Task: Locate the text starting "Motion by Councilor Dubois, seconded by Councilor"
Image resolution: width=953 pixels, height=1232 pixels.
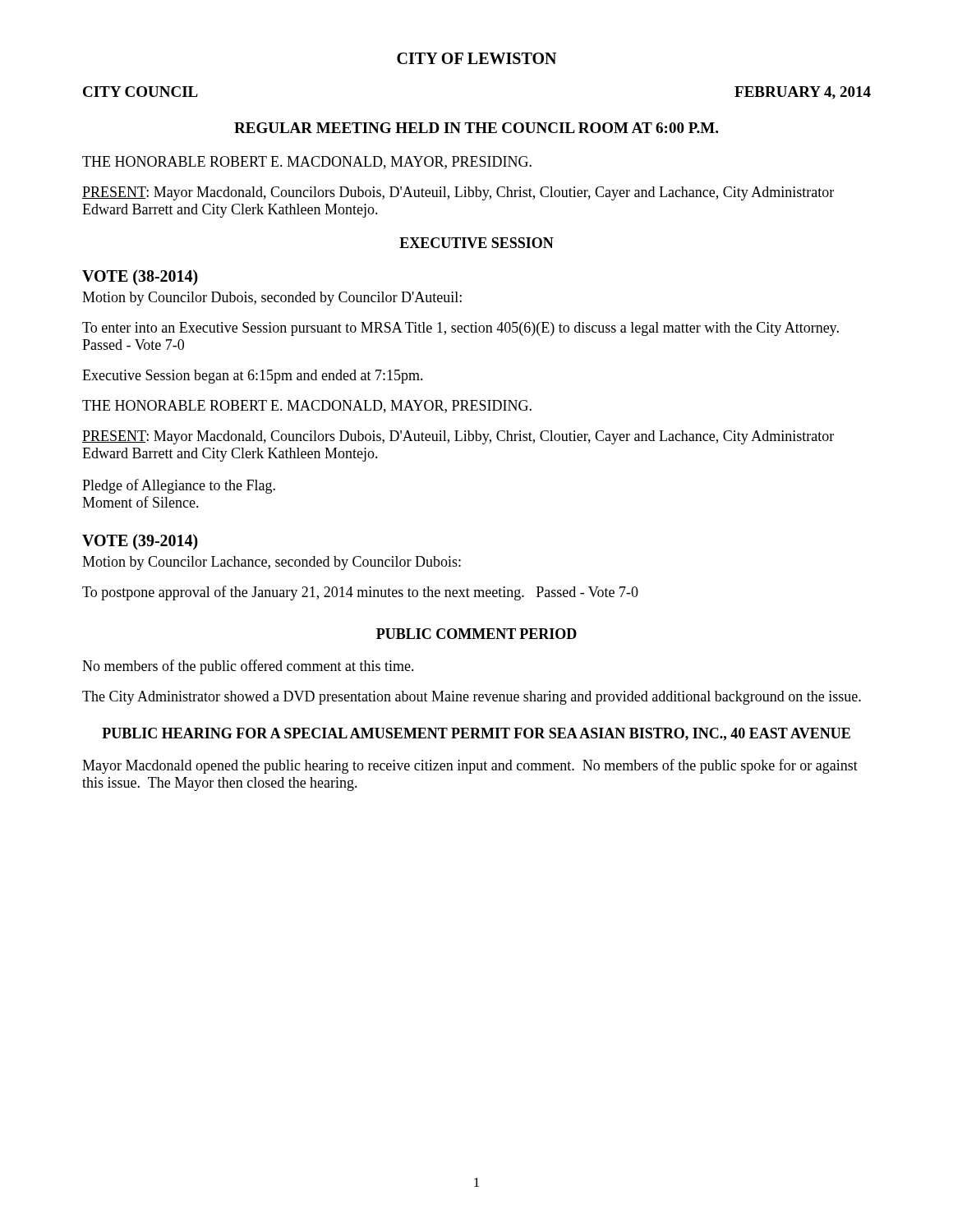Action: (272, 297)
